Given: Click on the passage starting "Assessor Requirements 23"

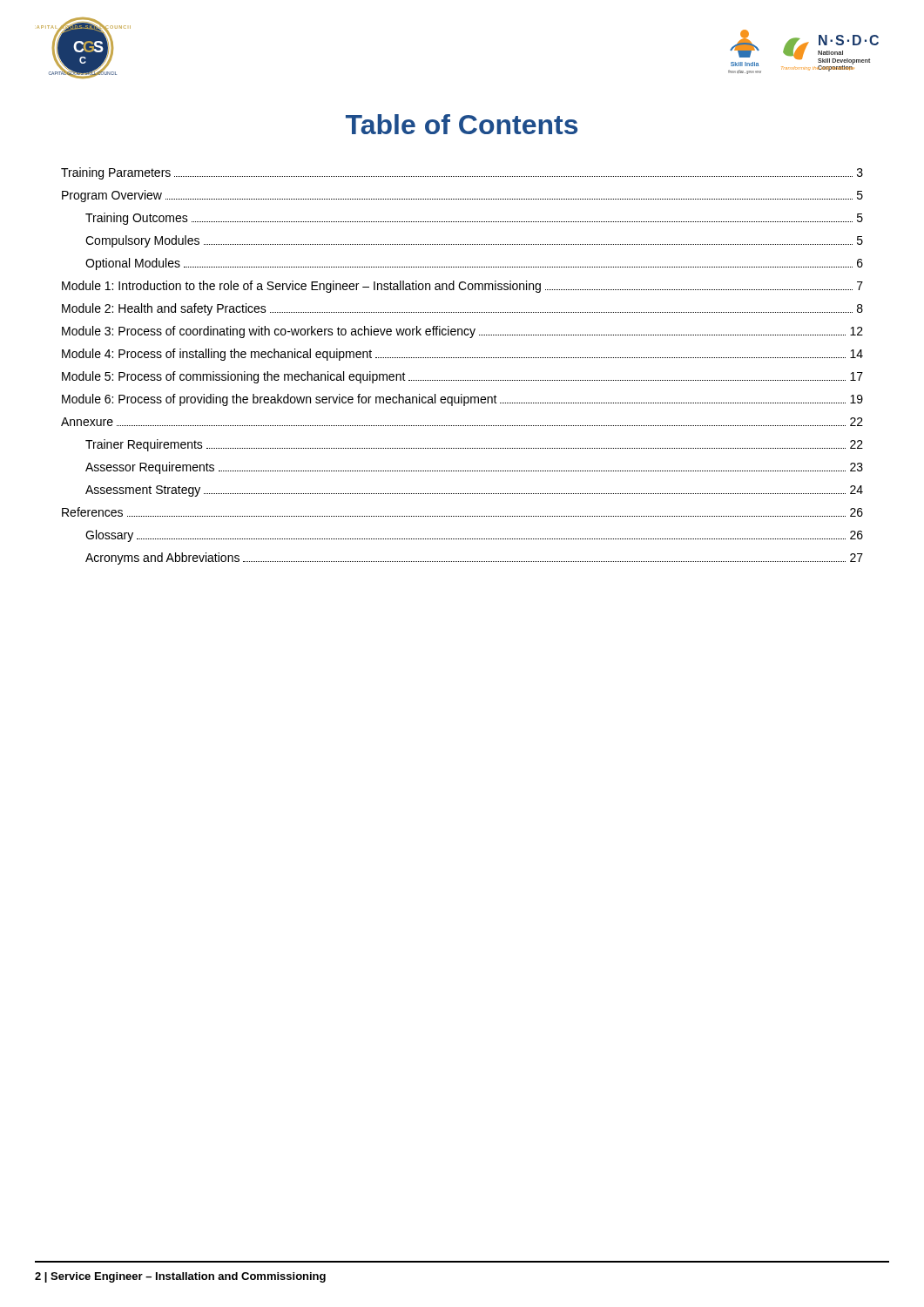Looking at the screenshot, I should pos(474,467).
